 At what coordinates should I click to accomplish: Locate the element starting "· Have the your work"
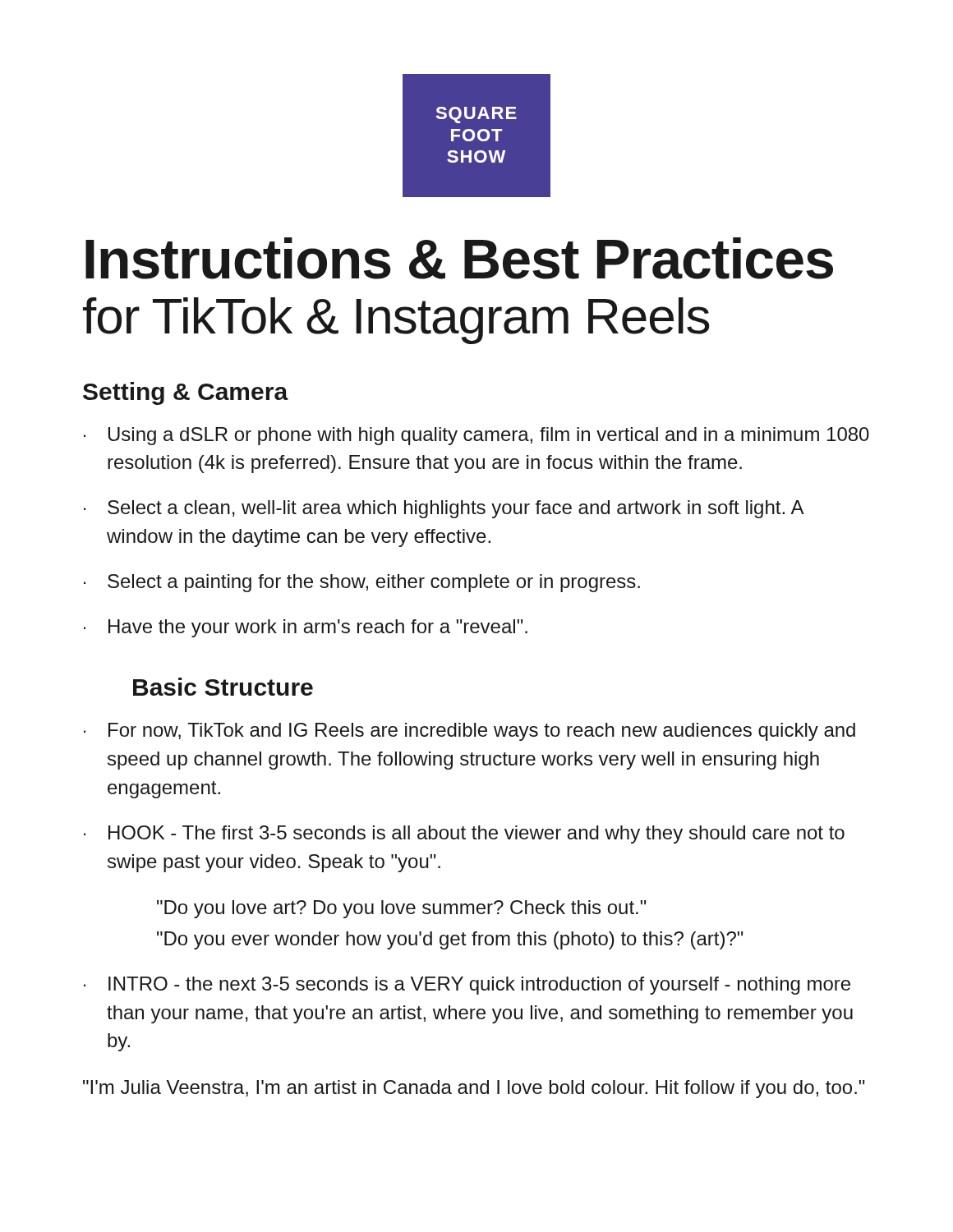click(476, 627)
